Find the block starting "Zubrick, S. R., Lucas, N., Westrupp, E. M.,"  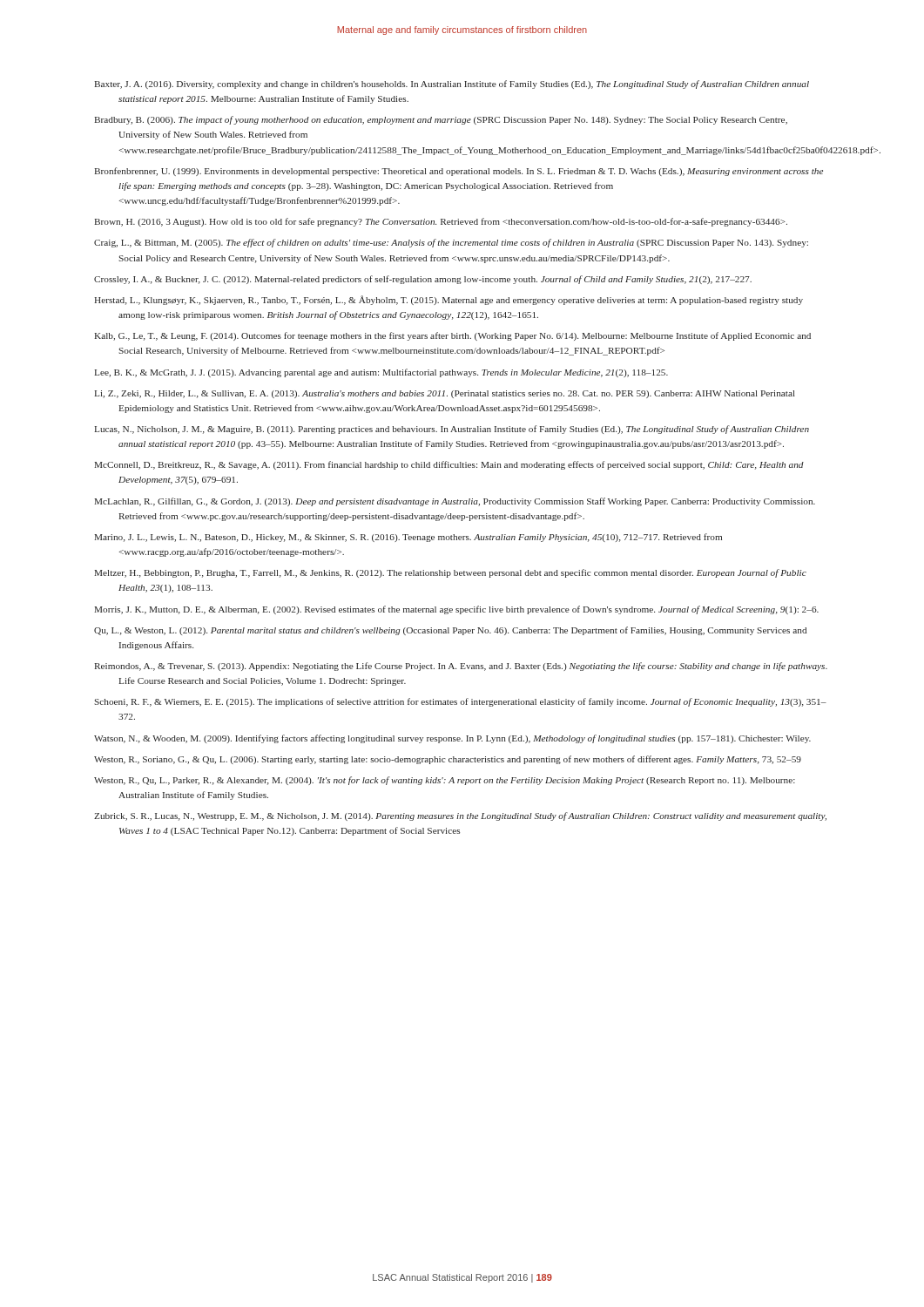coord(461,823)
